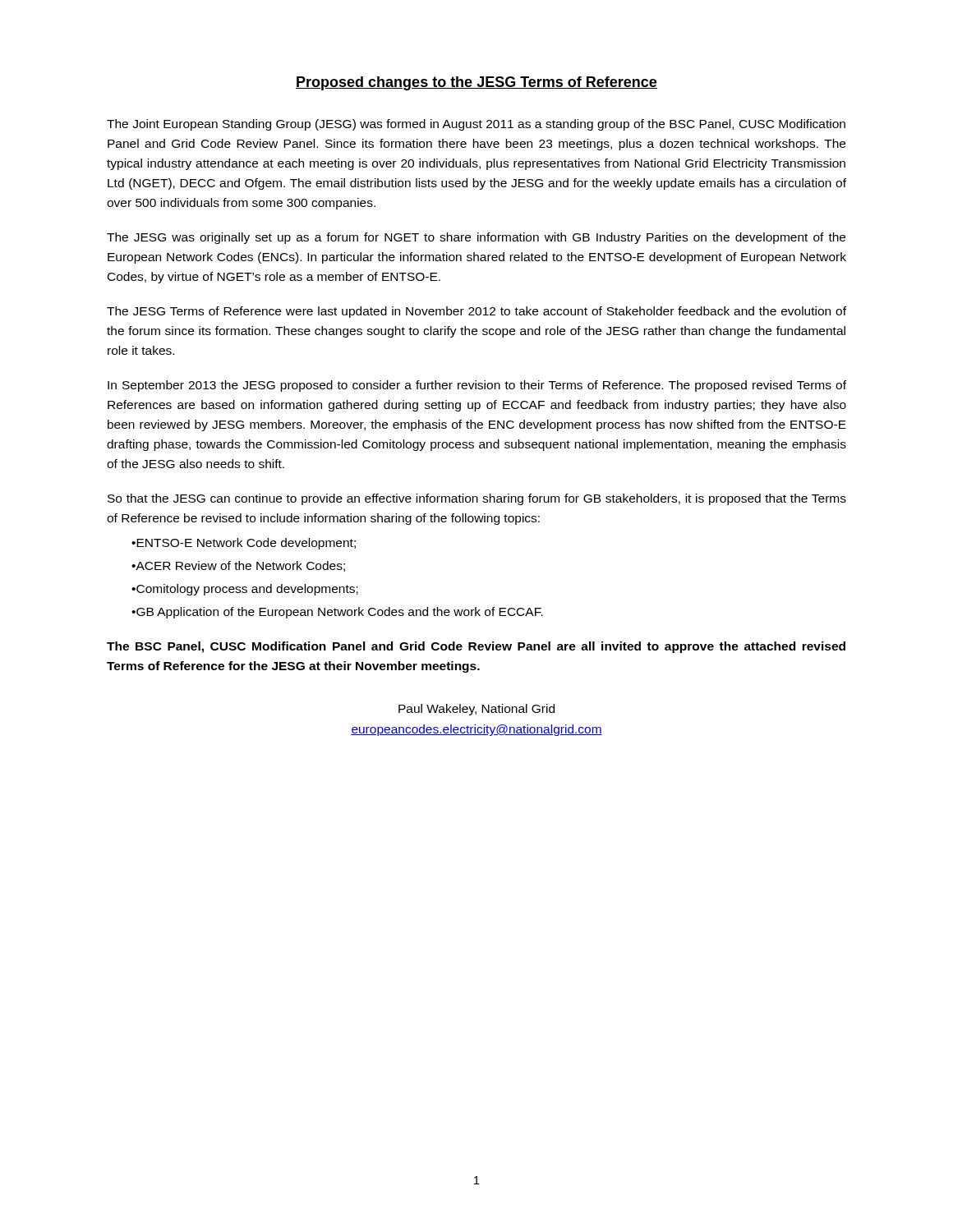Point to the title beginning "Proposed changes to"
953x1232 pixels.
coord(476,82)
